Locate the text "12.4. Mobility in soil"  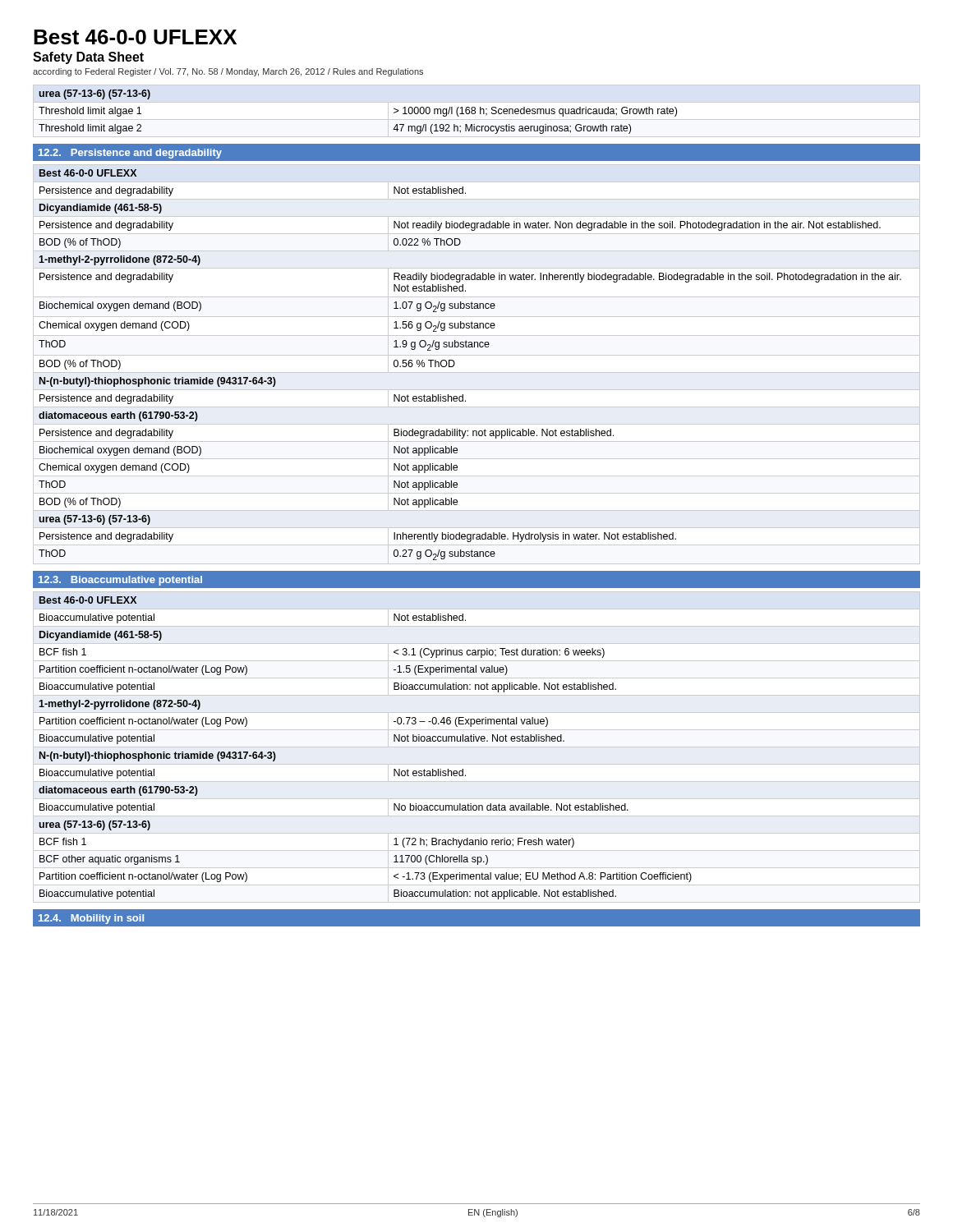click(x=91, y=918)
